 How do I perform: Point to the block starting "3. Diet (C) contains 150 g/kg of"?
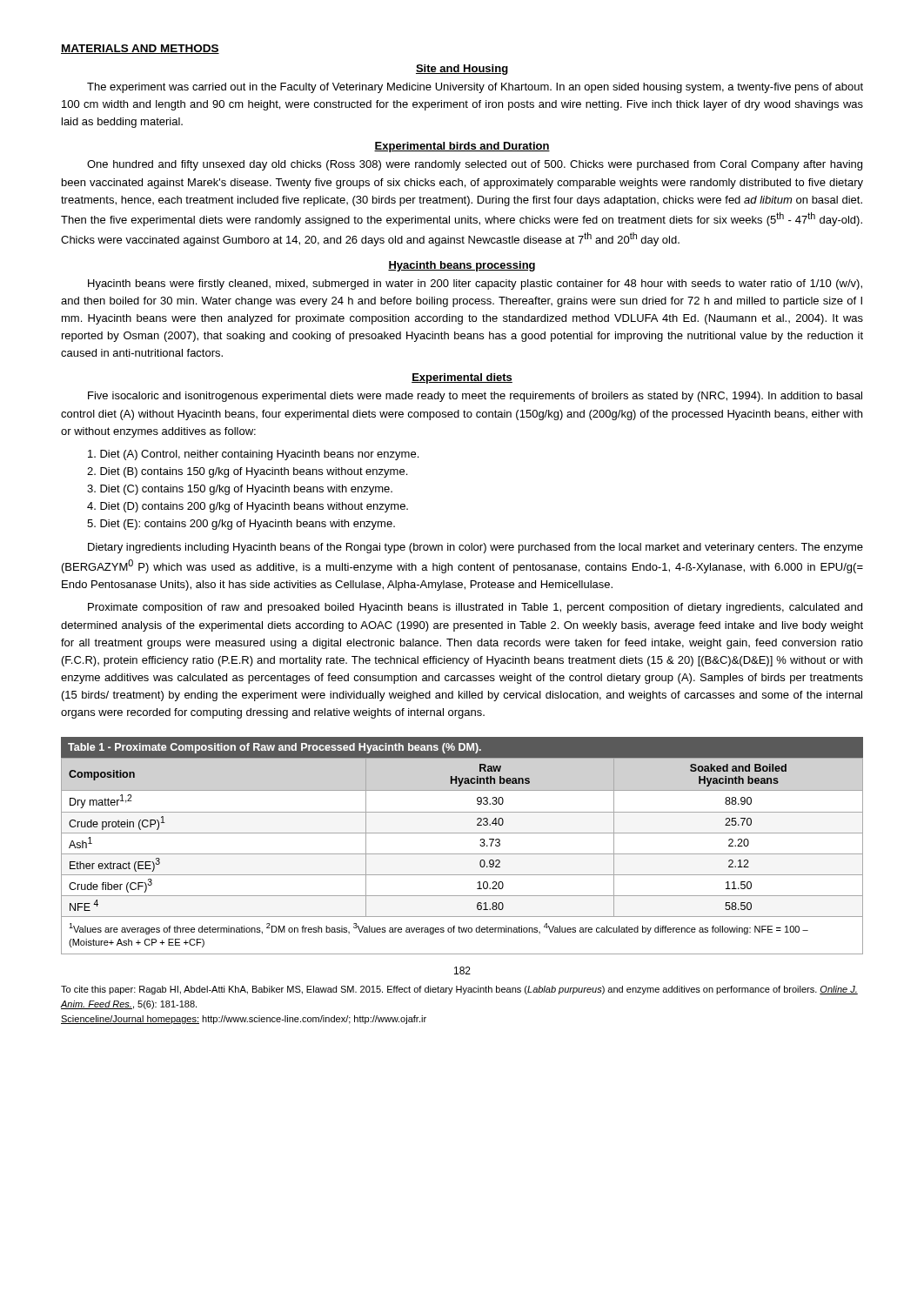[x=240, y=489]
